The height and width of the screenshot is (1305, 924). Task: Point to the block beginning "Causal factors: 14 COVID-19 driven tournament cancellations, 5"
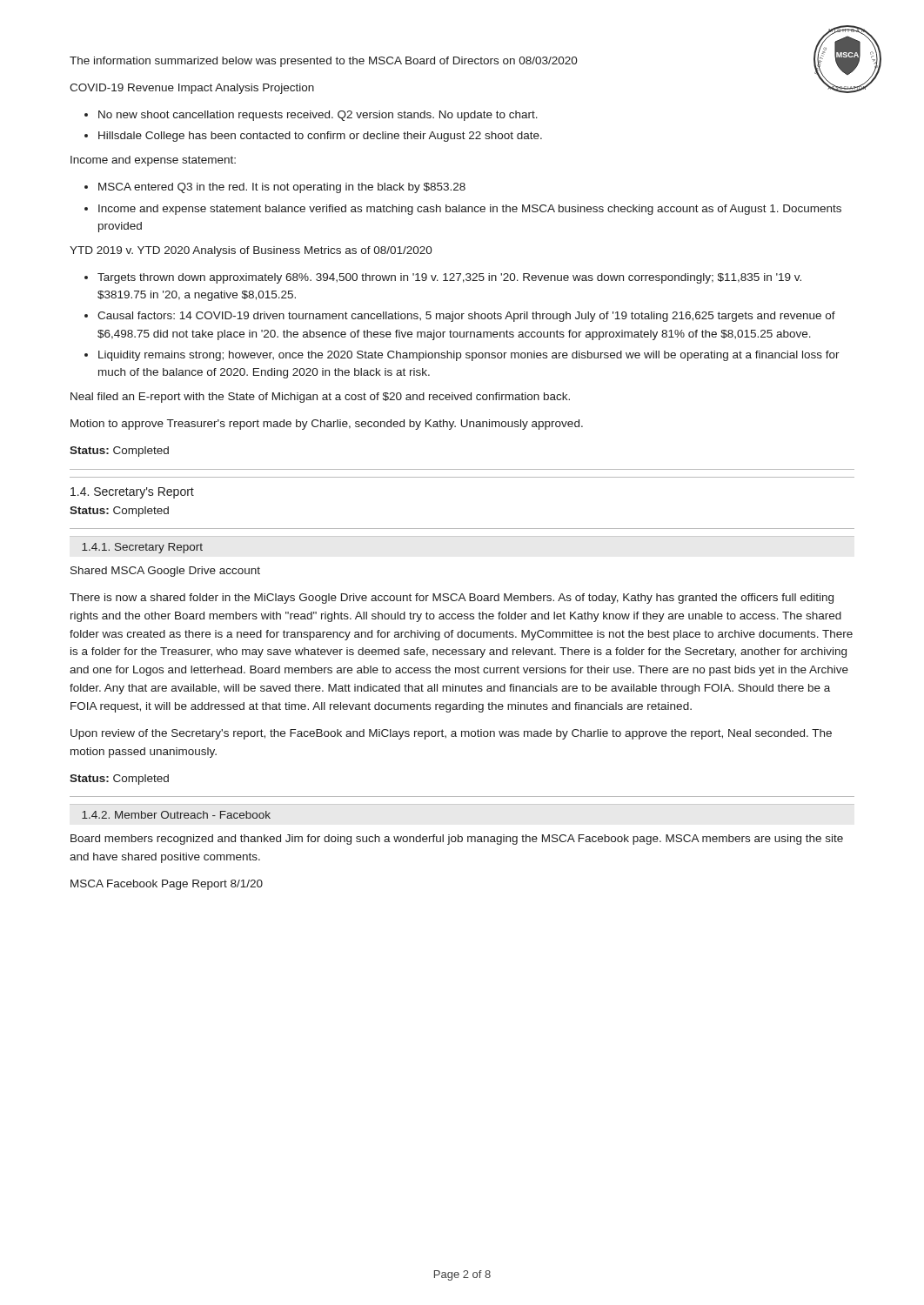466,325
